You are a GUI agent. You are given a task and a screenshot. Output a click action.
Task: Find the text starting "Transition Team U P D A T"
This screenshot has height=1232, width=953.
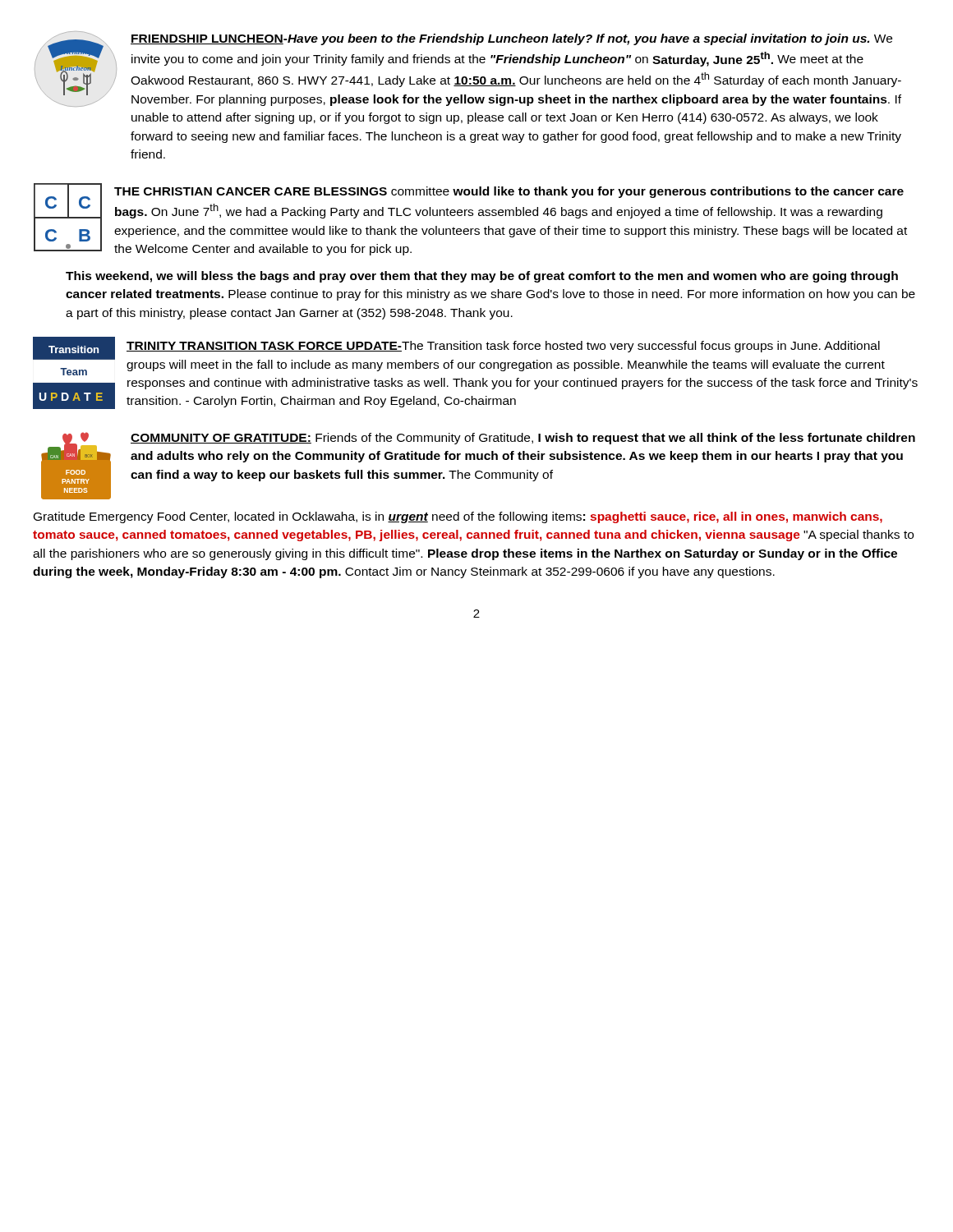[x=476, y=375]
